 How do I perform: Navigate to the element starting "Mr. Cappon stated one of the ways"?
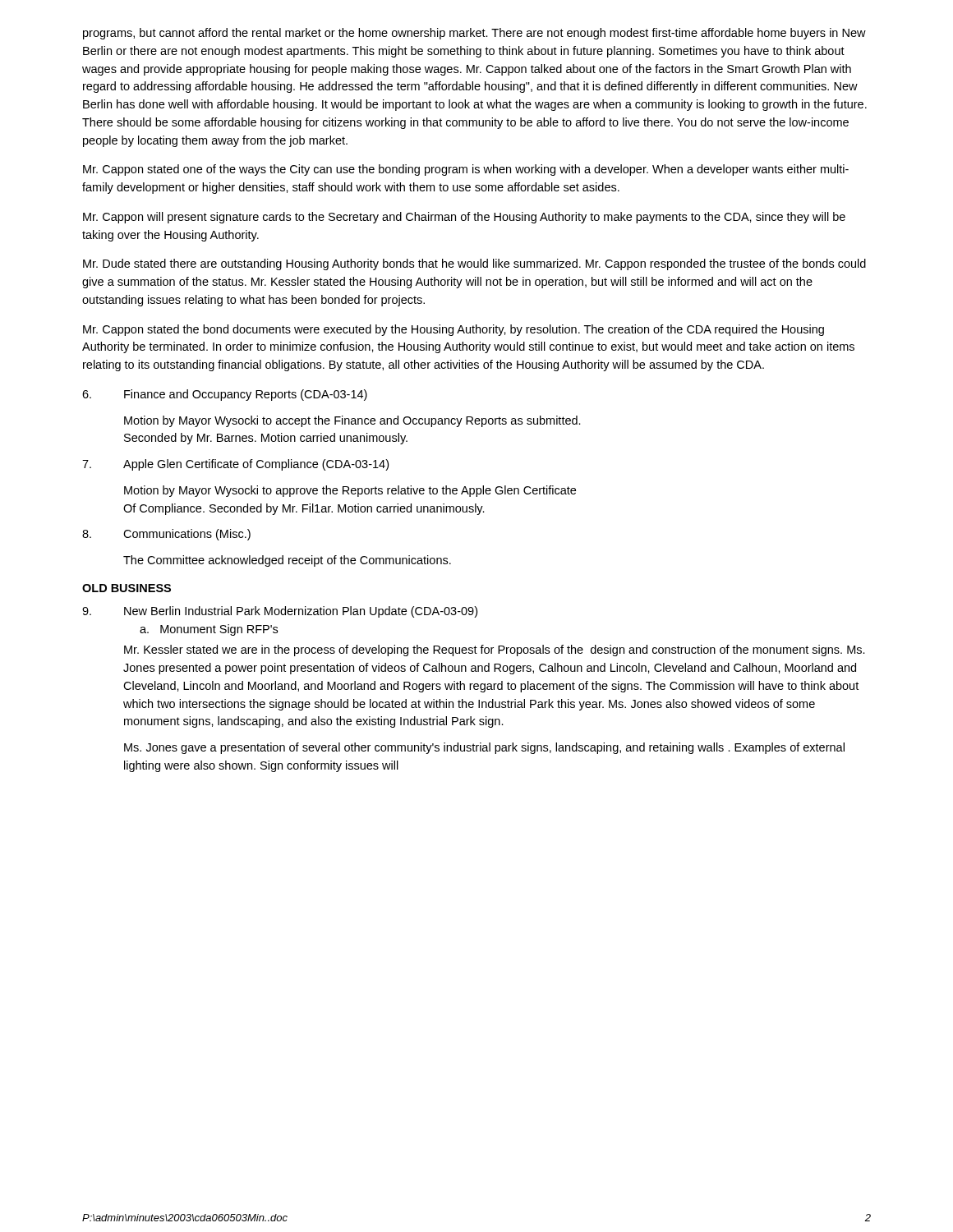466,178
